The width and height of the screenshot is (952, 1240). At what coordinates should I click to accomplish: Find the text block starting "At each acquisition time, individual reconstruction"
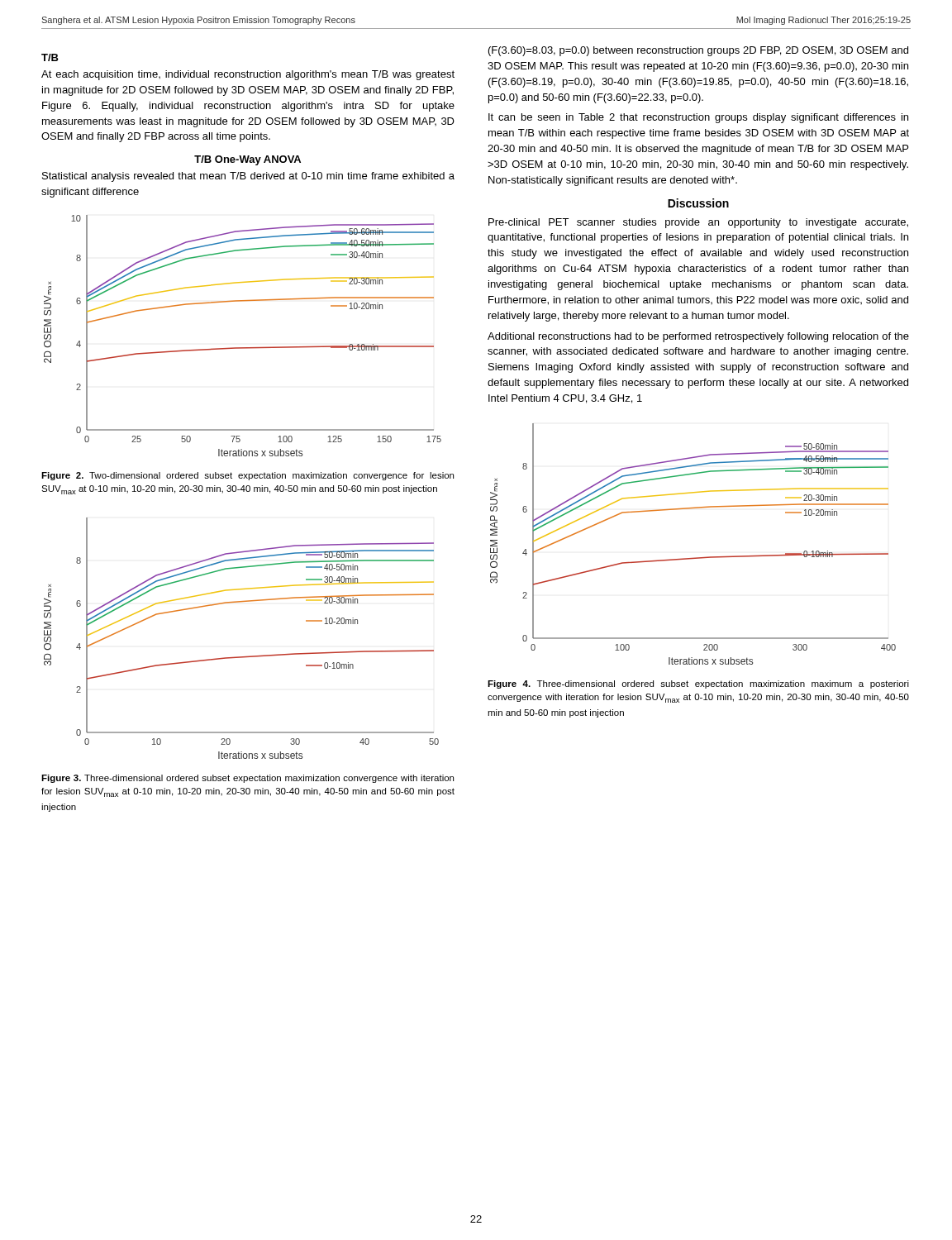click(x=248, y=106)
